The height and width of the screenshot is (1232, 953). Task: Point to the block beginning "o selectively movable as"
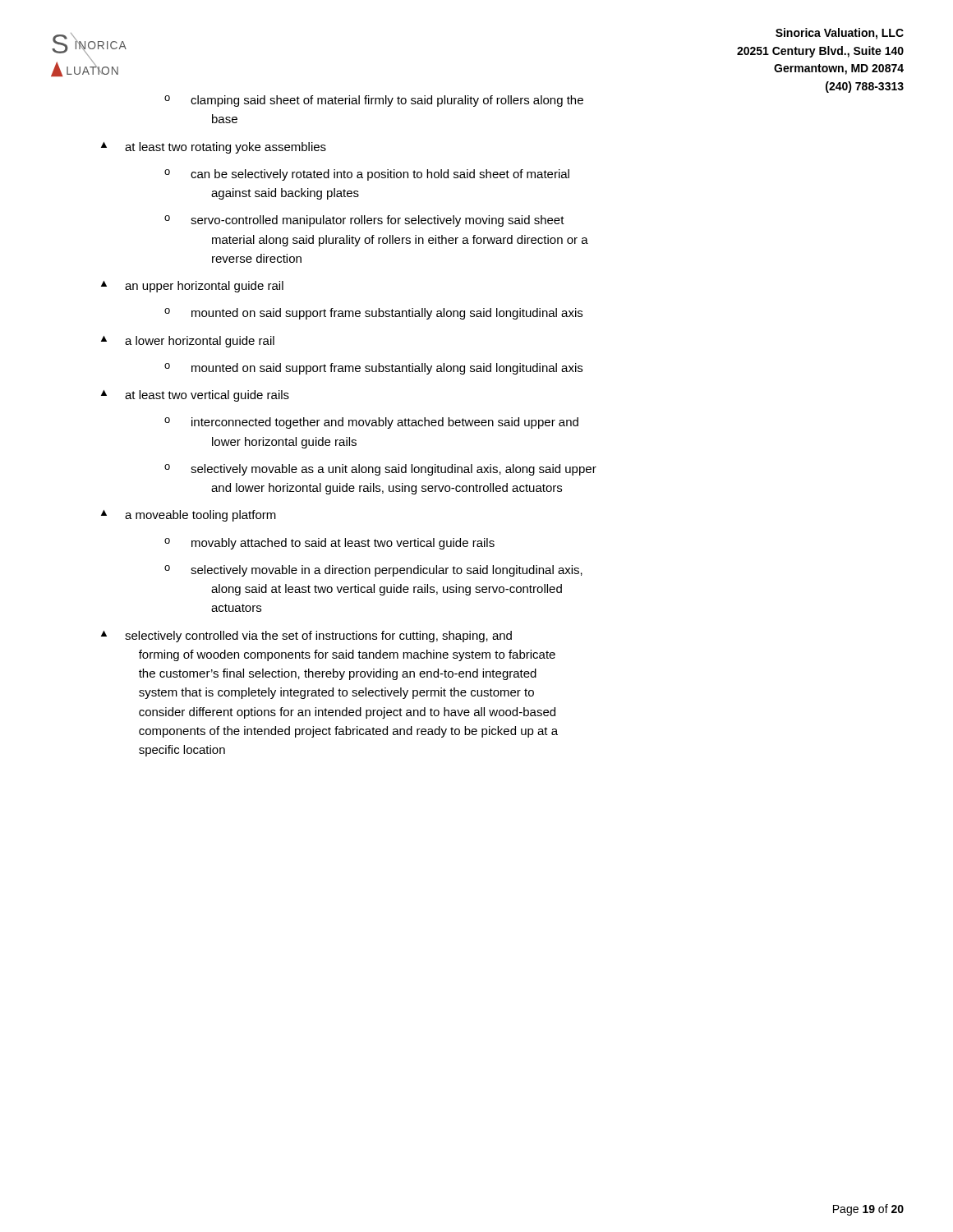click(x=534, y=478)
